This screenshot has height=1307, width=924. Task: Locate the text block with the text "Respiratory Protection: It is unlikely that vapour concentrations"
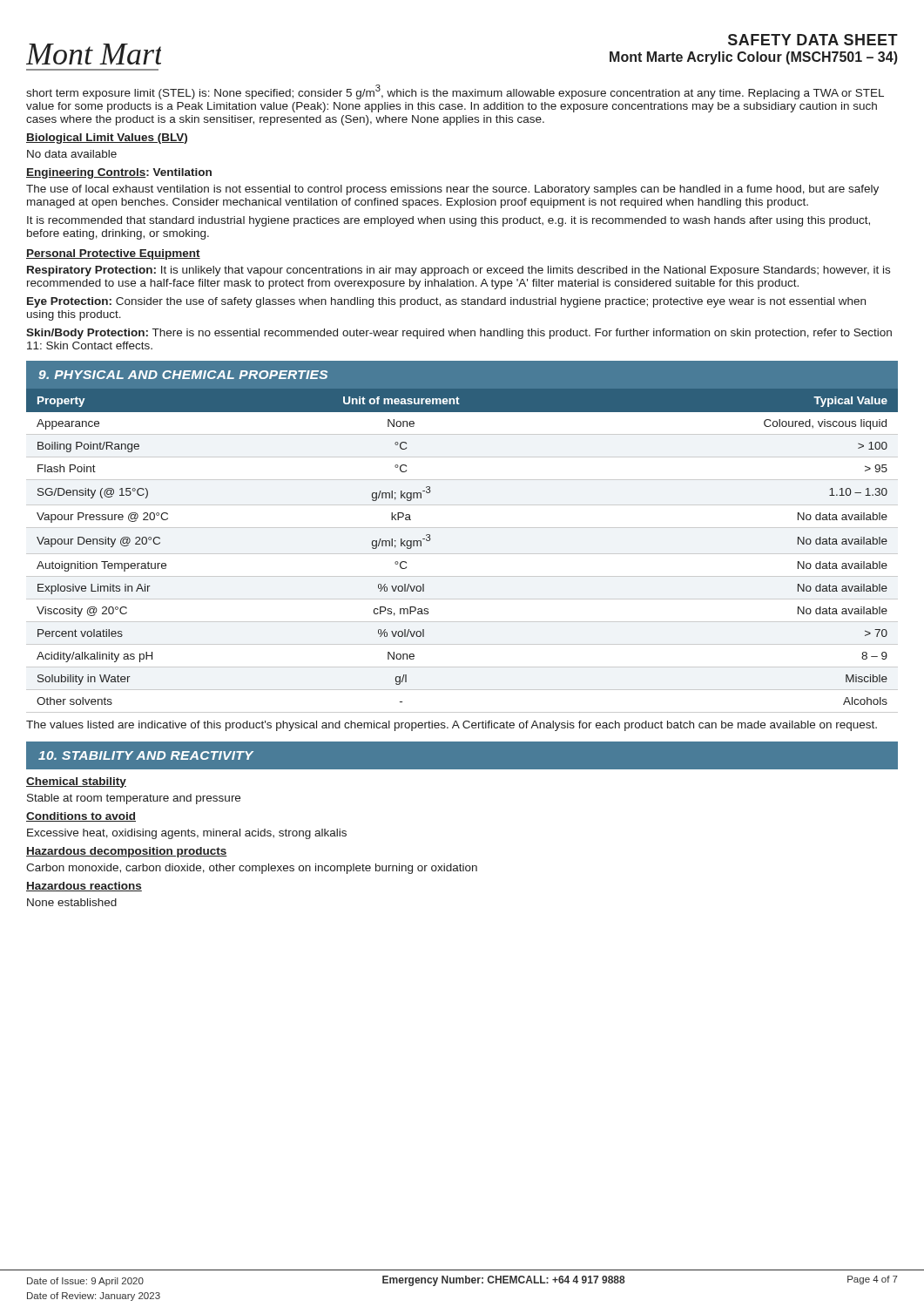(458, 276)
